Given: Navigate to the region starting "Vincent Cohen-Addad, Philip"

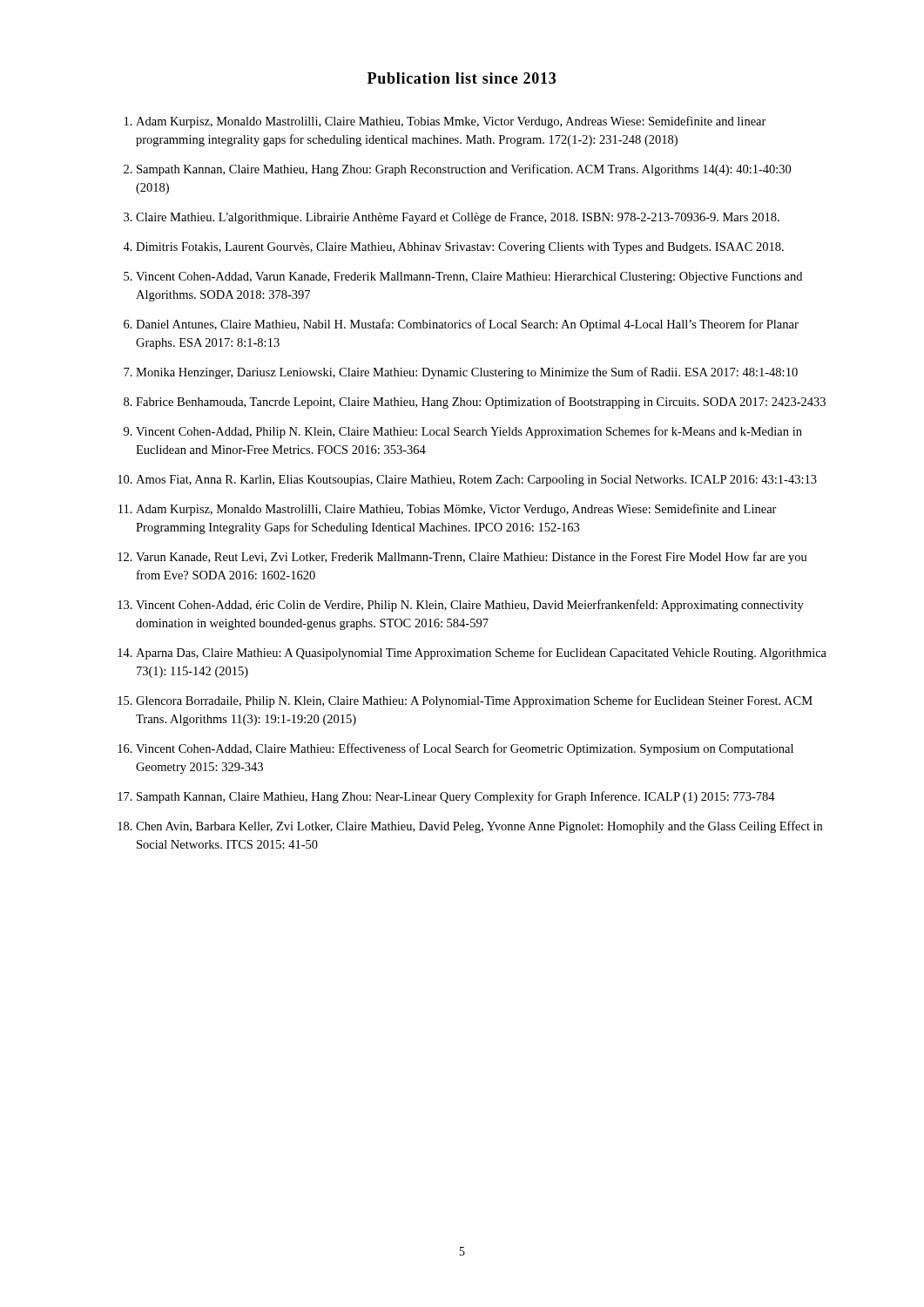Looking at the screenshot, I should (469, 441).
